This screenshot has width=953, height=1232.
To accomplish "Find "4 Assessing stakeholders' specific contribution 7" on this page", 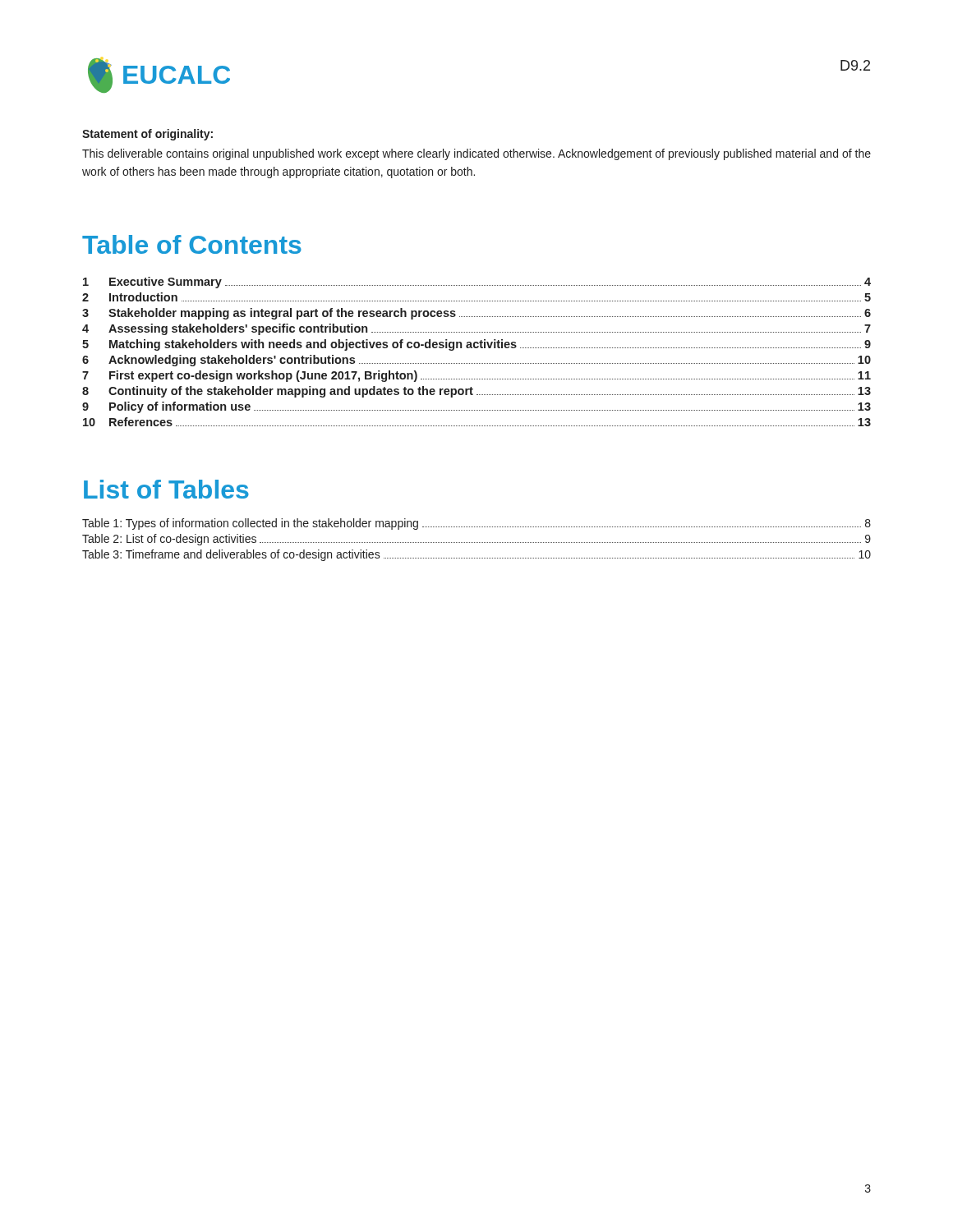I will click(x=476, y=329).
